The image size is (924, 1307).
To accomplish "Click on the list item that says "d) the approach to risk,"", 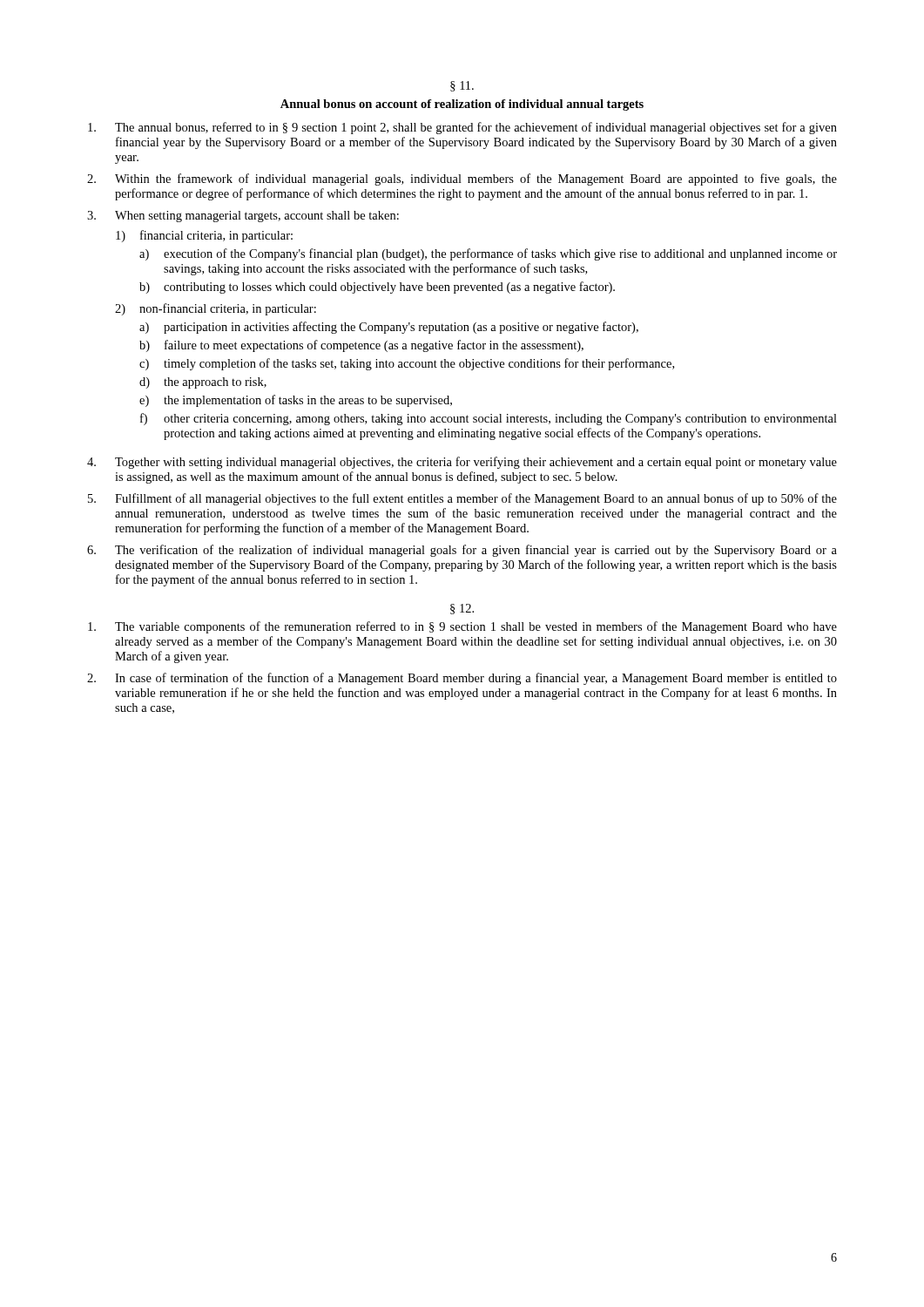I will 203,383.
